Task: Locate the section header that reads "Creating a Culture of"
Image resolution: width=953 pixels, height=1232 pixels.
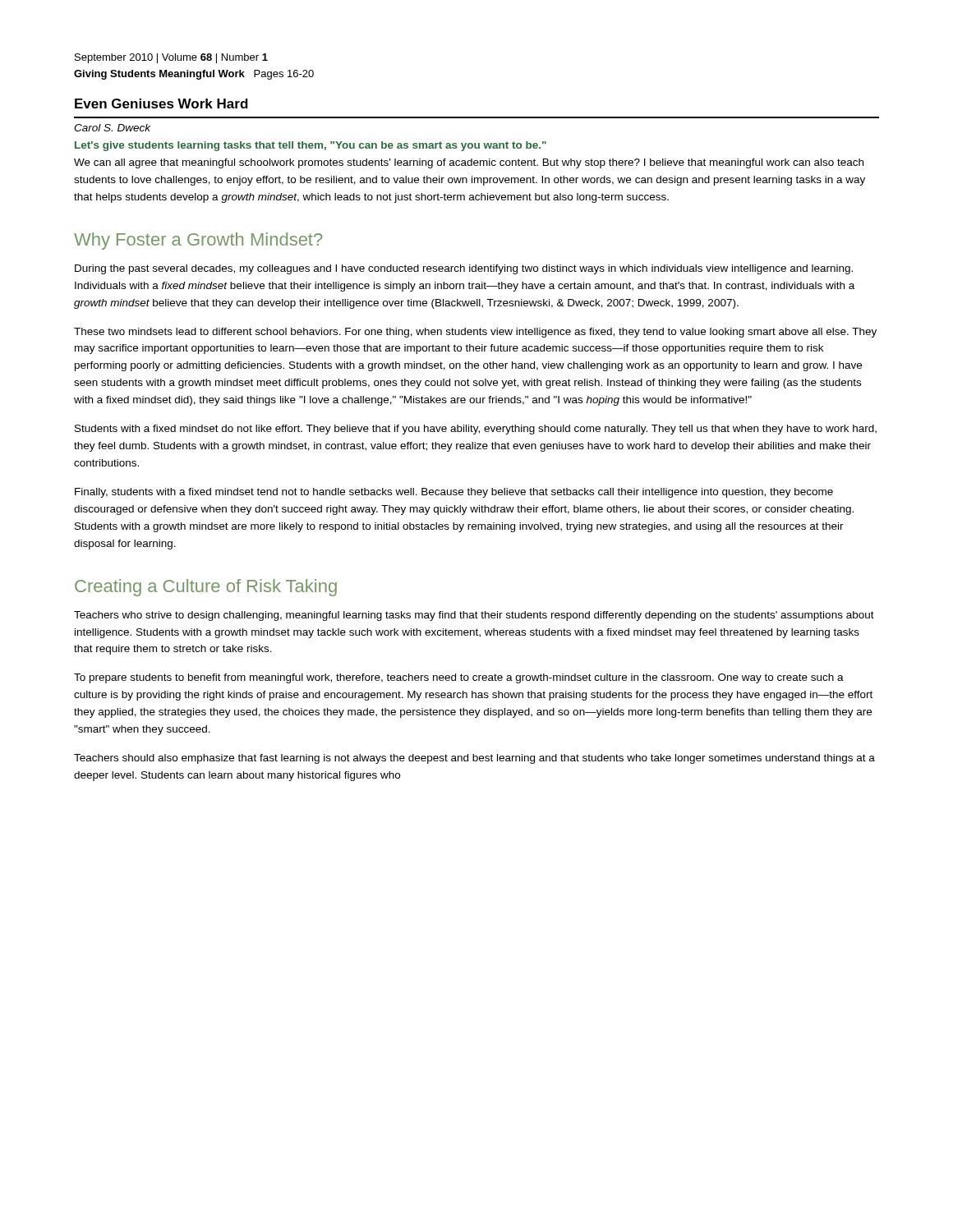Action: pyautogui.click(x=206, y=586)
